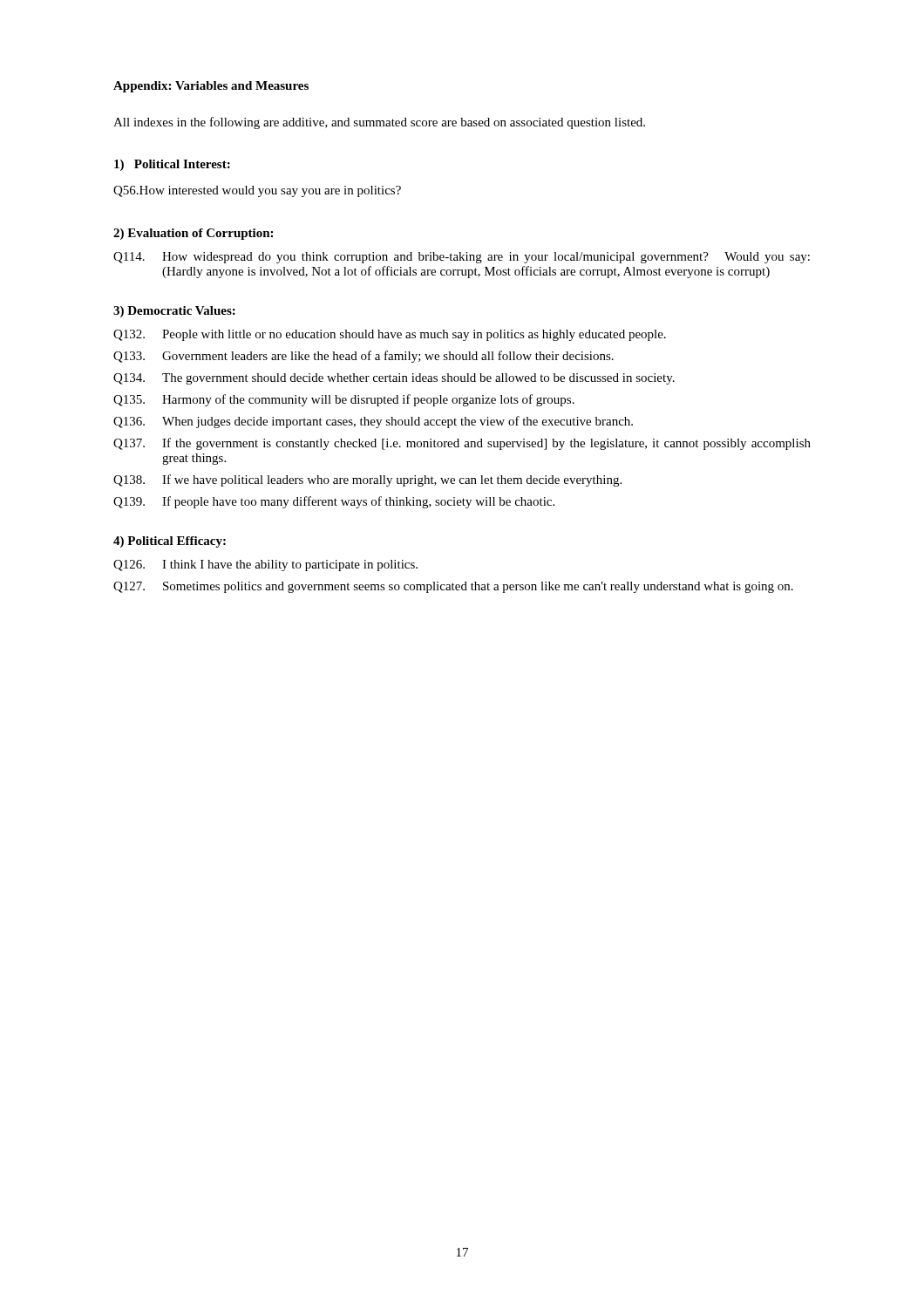Where is the passage that starts "Q126. I think I"?
Viewport: 924px width, 1308px height.
click(x=265, y=565)
